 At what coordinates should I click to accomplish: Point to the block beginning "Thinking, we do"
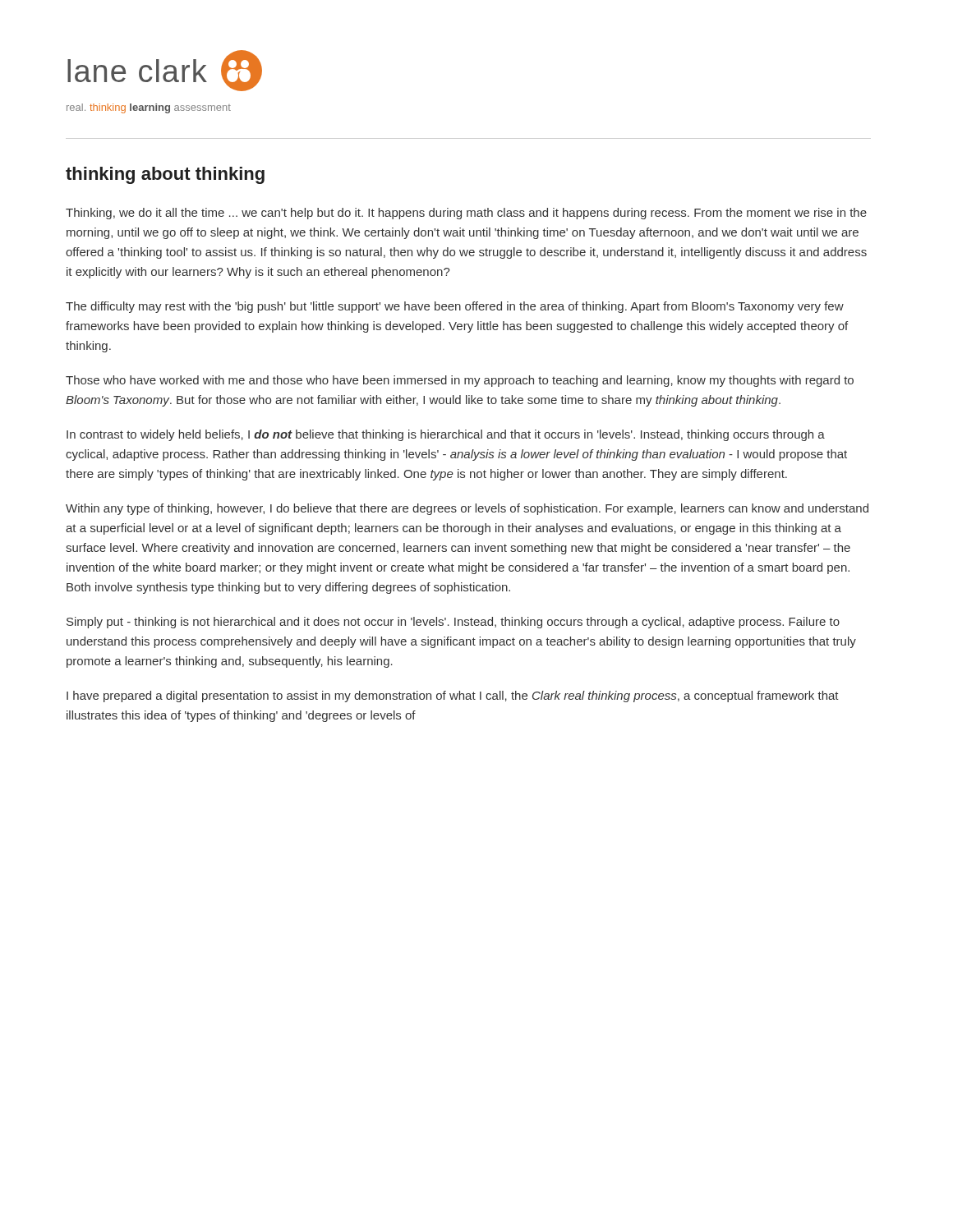point(466,242)
